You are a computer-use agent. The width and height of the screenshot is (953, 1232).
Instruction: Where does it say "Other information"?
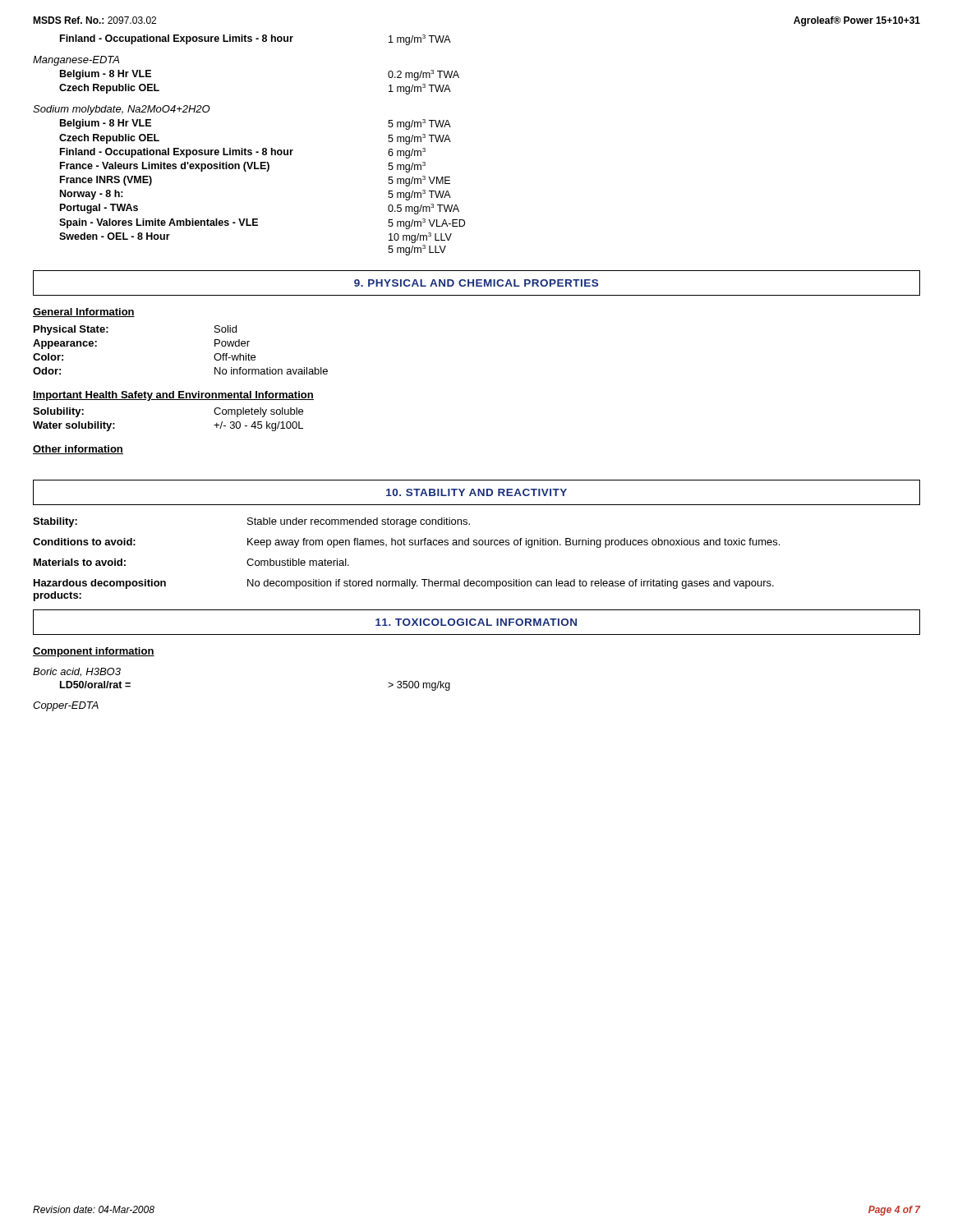coord(78,450)
